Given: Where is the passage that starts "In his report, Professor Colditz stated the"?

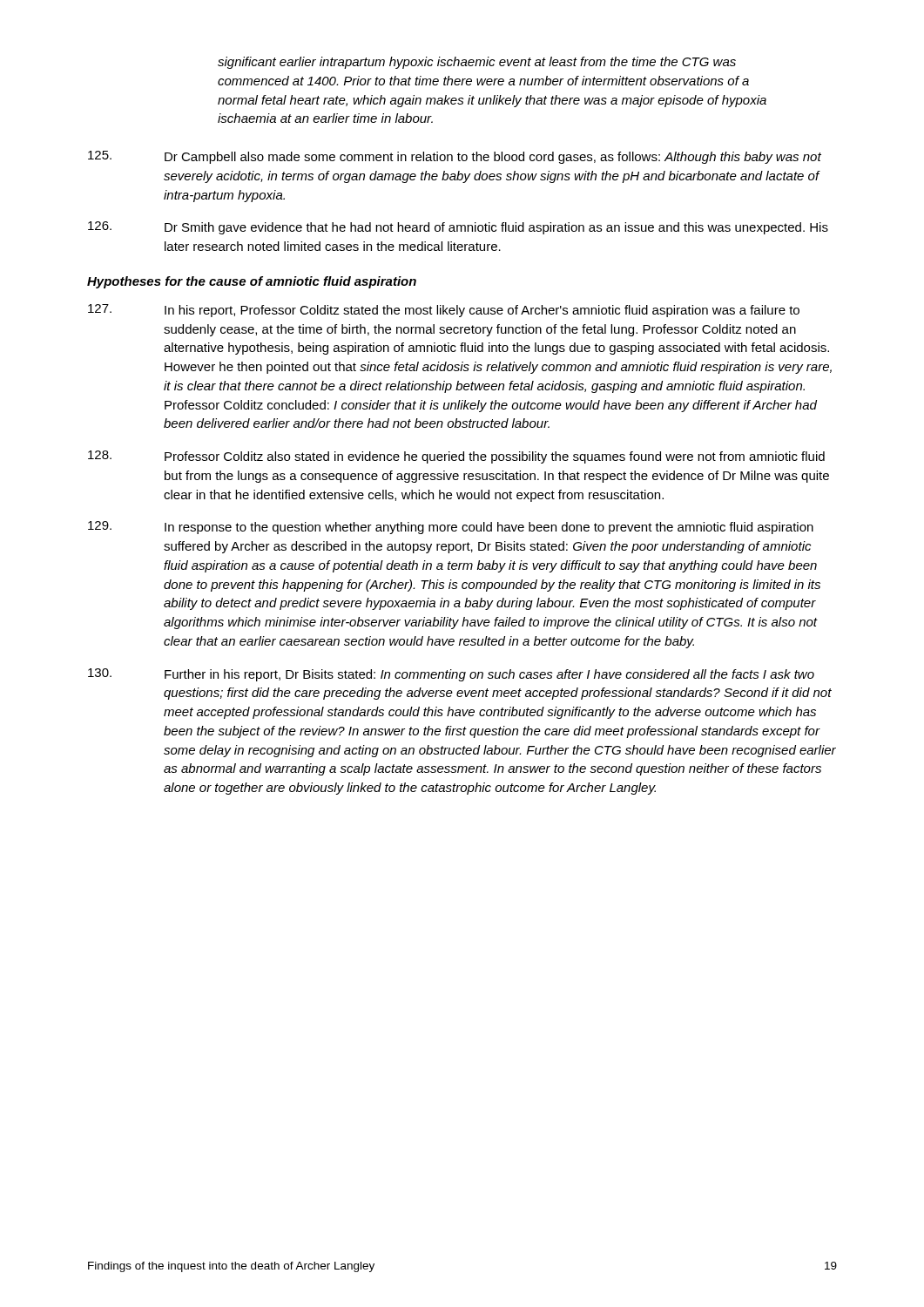Looking at the screenshot, I should [x=462, y=367].
